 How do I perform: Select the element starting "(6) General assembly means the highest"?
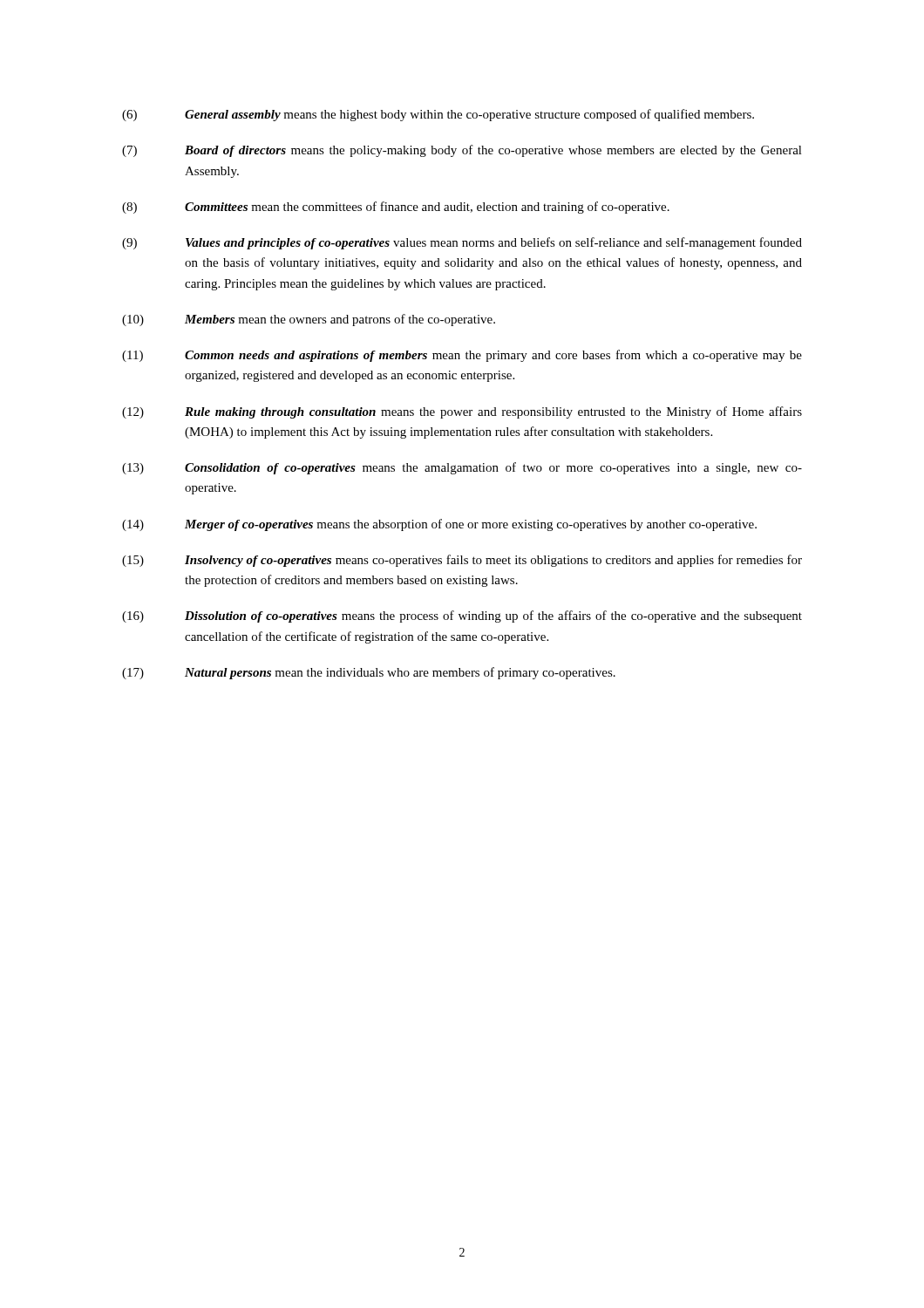point(462,115)
